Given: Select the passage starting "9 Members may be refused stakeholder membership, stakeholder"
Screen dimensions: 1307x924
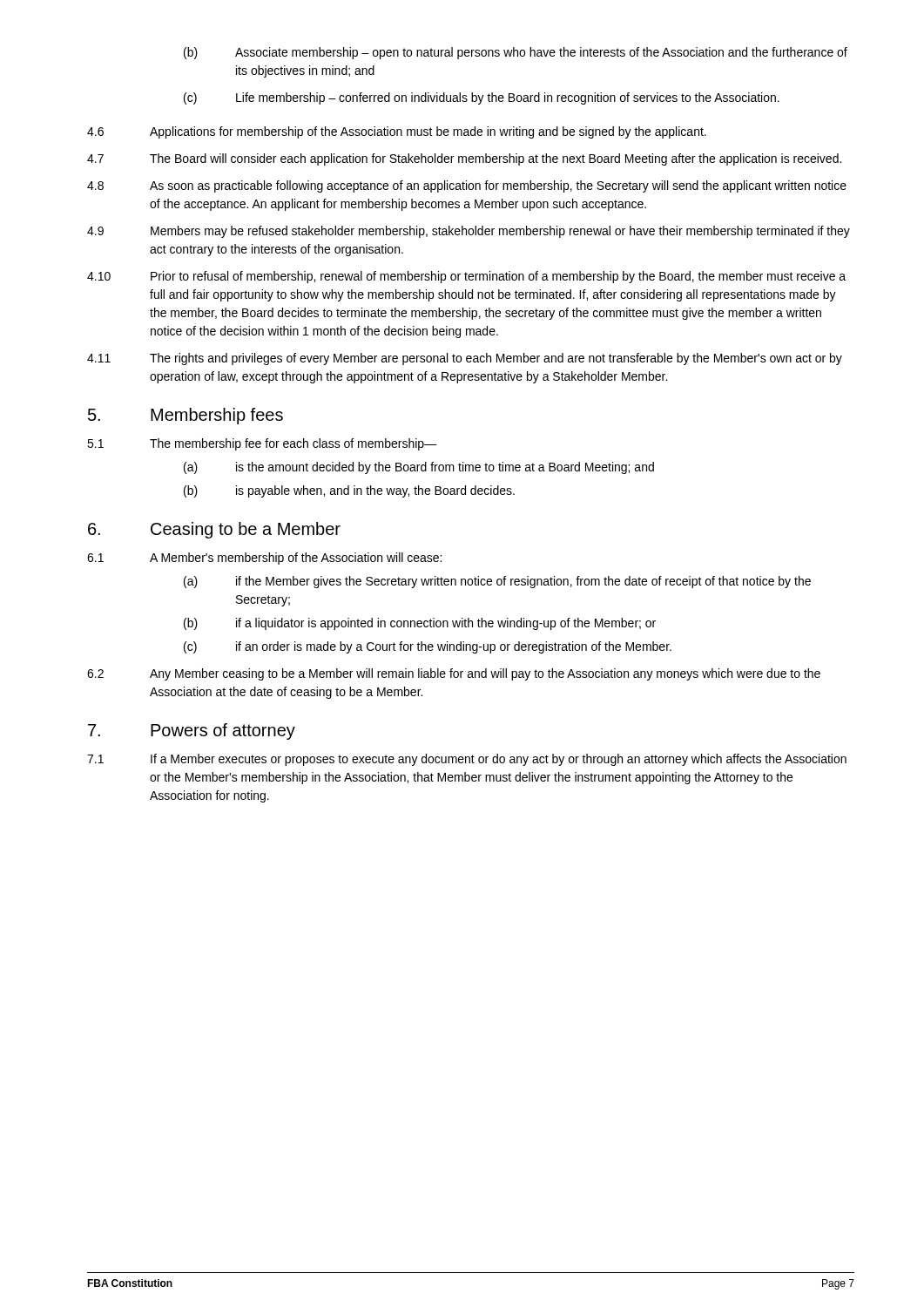Looking at the screenshot, I should coord(471,240).
